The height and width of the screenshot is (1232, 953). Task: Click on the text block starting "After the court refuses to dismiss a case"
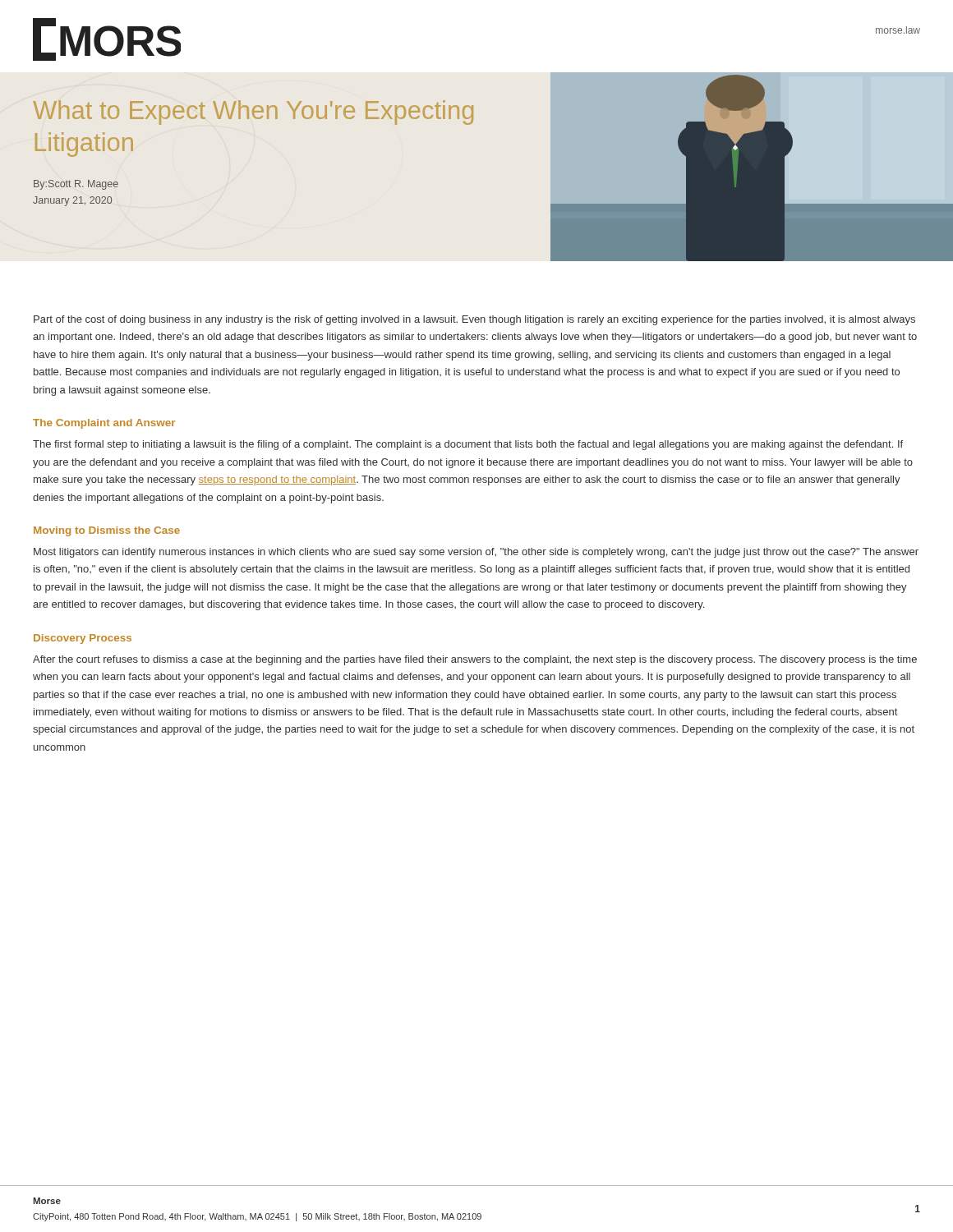[x=475, y=703]
